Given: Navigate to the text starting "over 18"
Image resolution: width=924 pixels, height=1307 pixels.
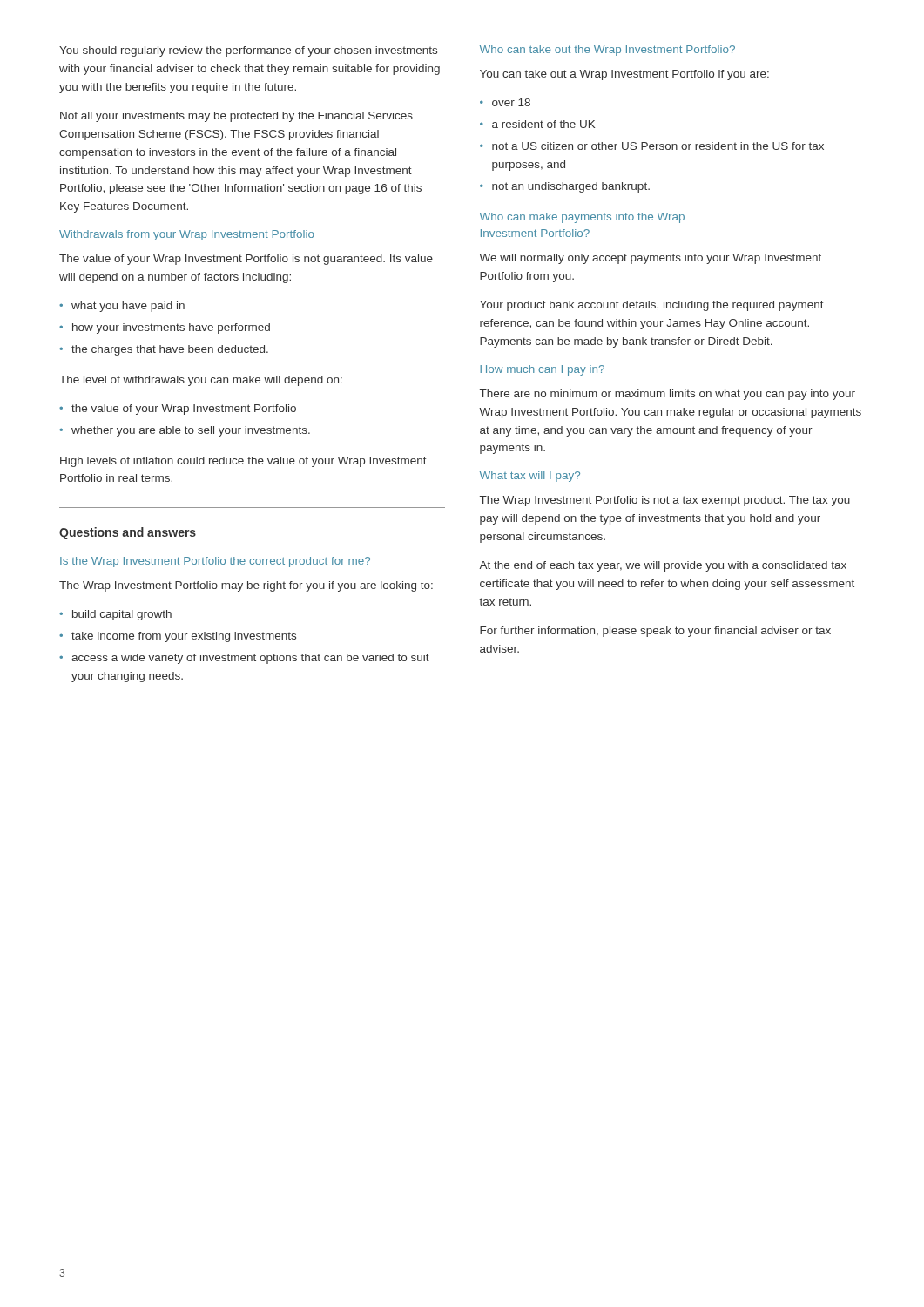Looking at the screenshot, I should tap(505, 102).
